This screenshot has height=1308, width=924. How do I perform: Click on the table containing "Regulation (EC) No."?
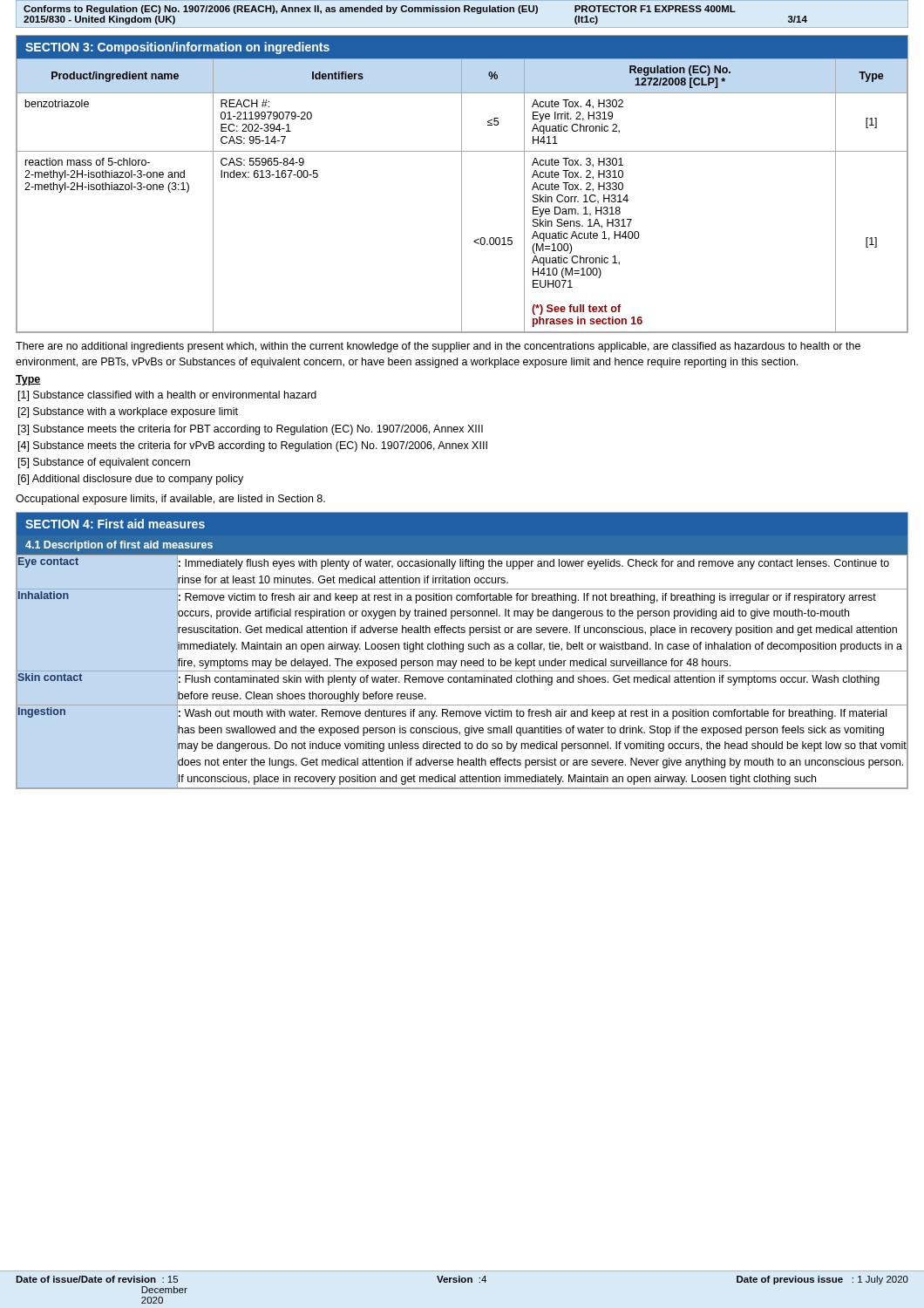(x=462, y=195)
